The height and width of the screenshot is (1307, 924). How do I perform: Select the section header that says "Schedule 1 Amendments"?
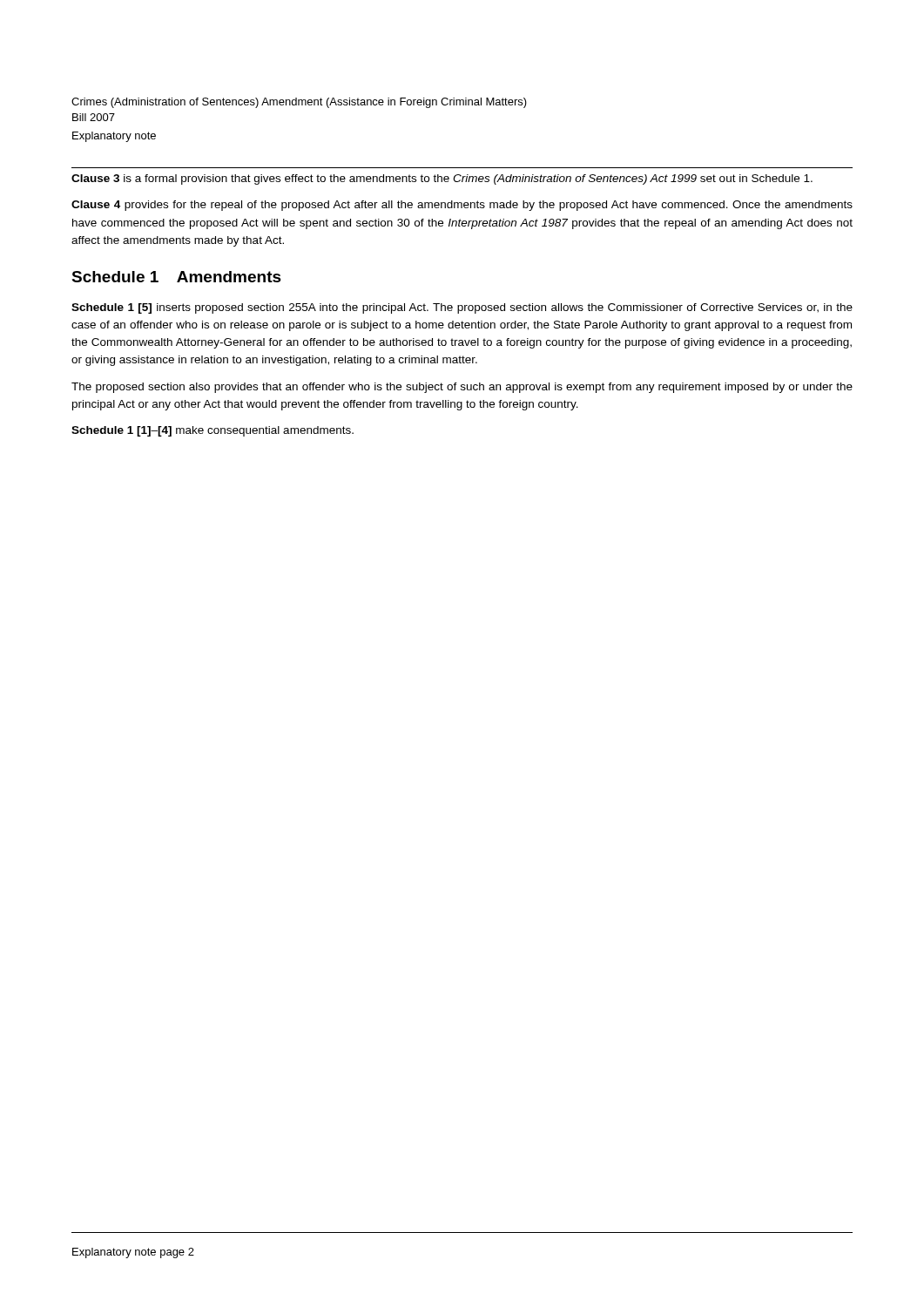176,277
